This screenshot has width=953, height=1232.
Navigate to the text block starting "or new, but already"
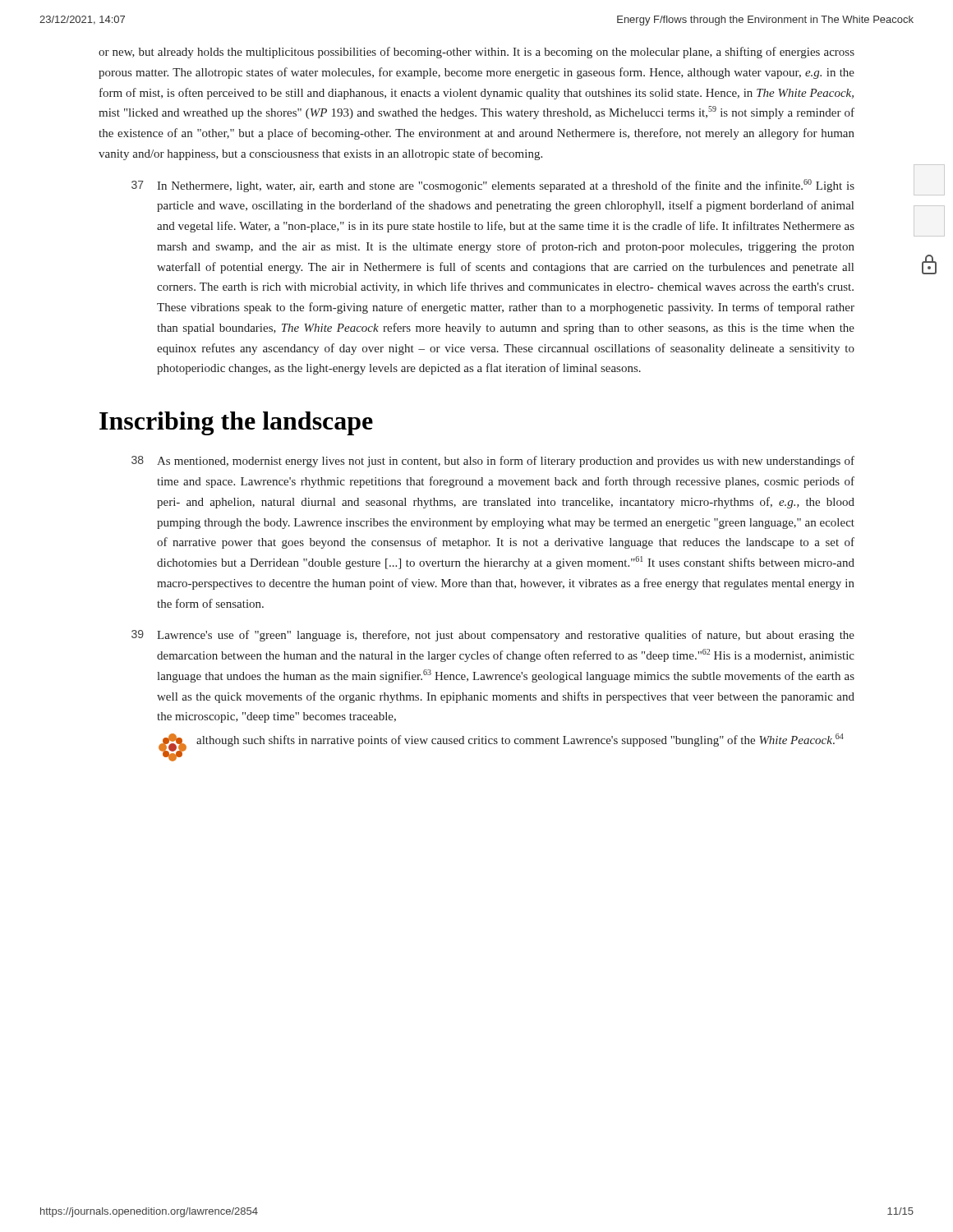[x=476, y=103]
